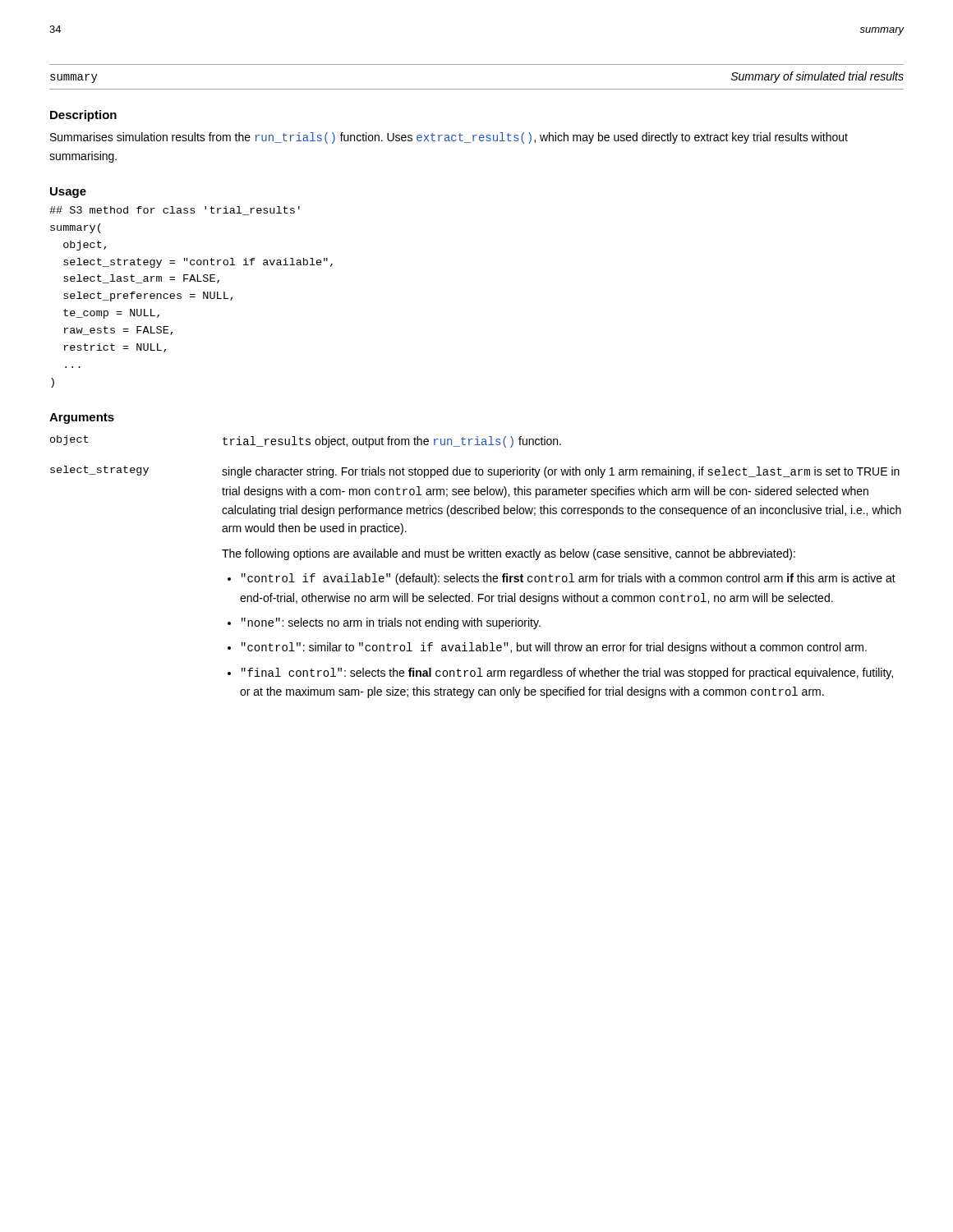Click on the section header containing "summary Summary of simulated trial"
953x1232 pixels.
[476, 77]
